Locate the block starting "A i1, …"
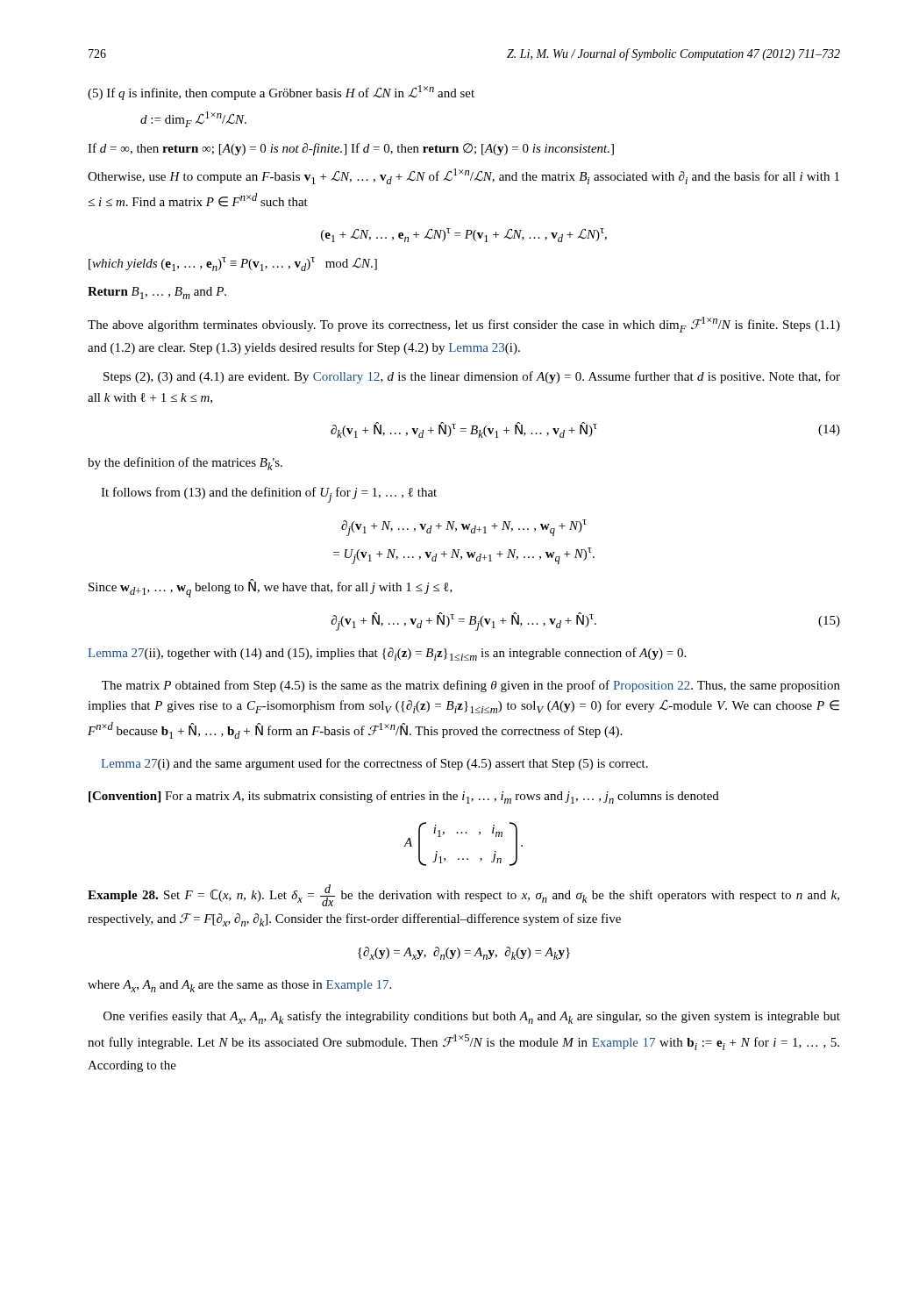This screenshot has height=1316, width=905. (x=464, y=844)
